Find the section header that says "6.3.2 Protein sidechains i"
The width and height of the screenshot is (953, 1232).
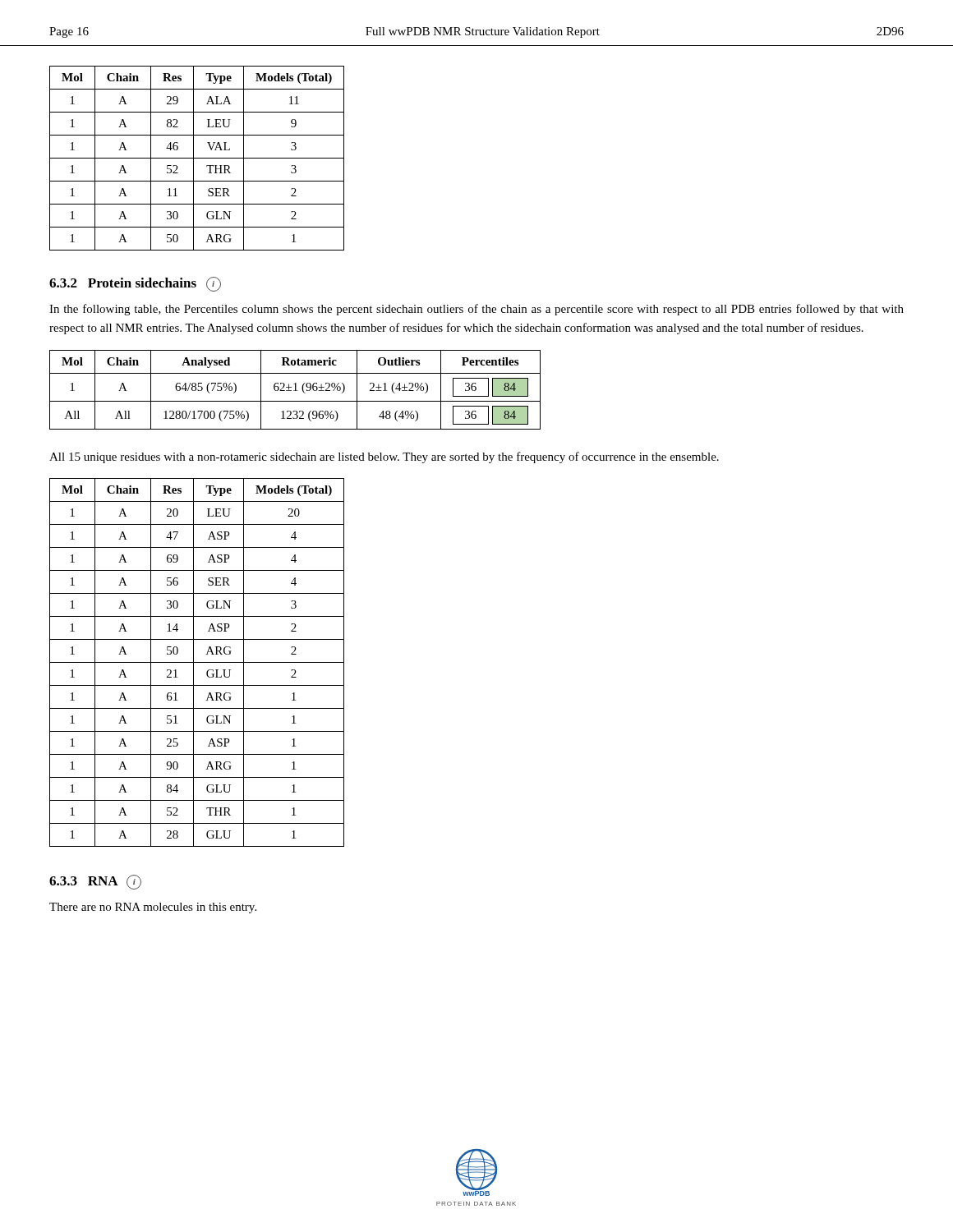135,283
